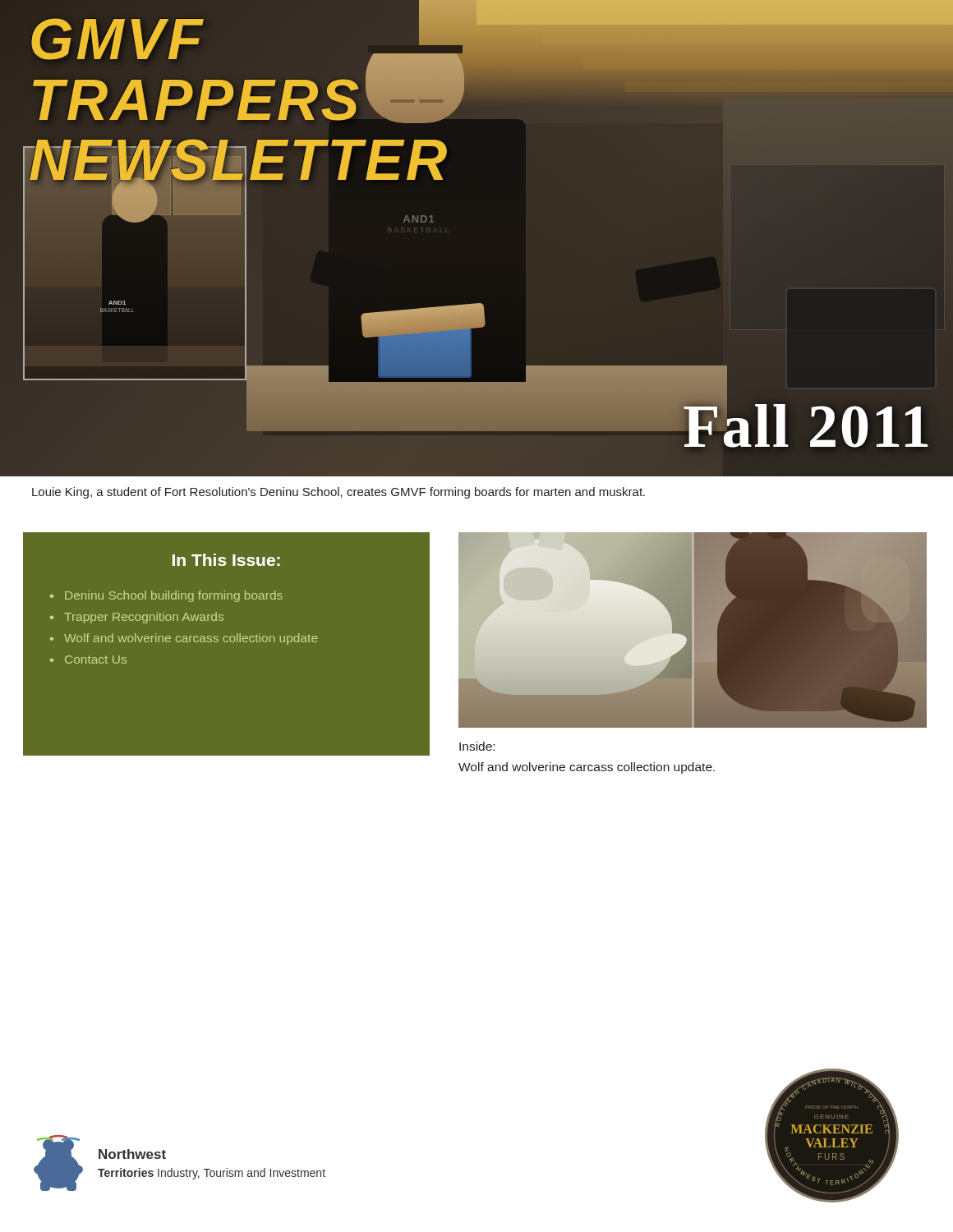Image resolution: width=953 pixels, height=1232 pixels.
Task: Where is the passage that starts "•Deninu School building"?
Action: 166,596
